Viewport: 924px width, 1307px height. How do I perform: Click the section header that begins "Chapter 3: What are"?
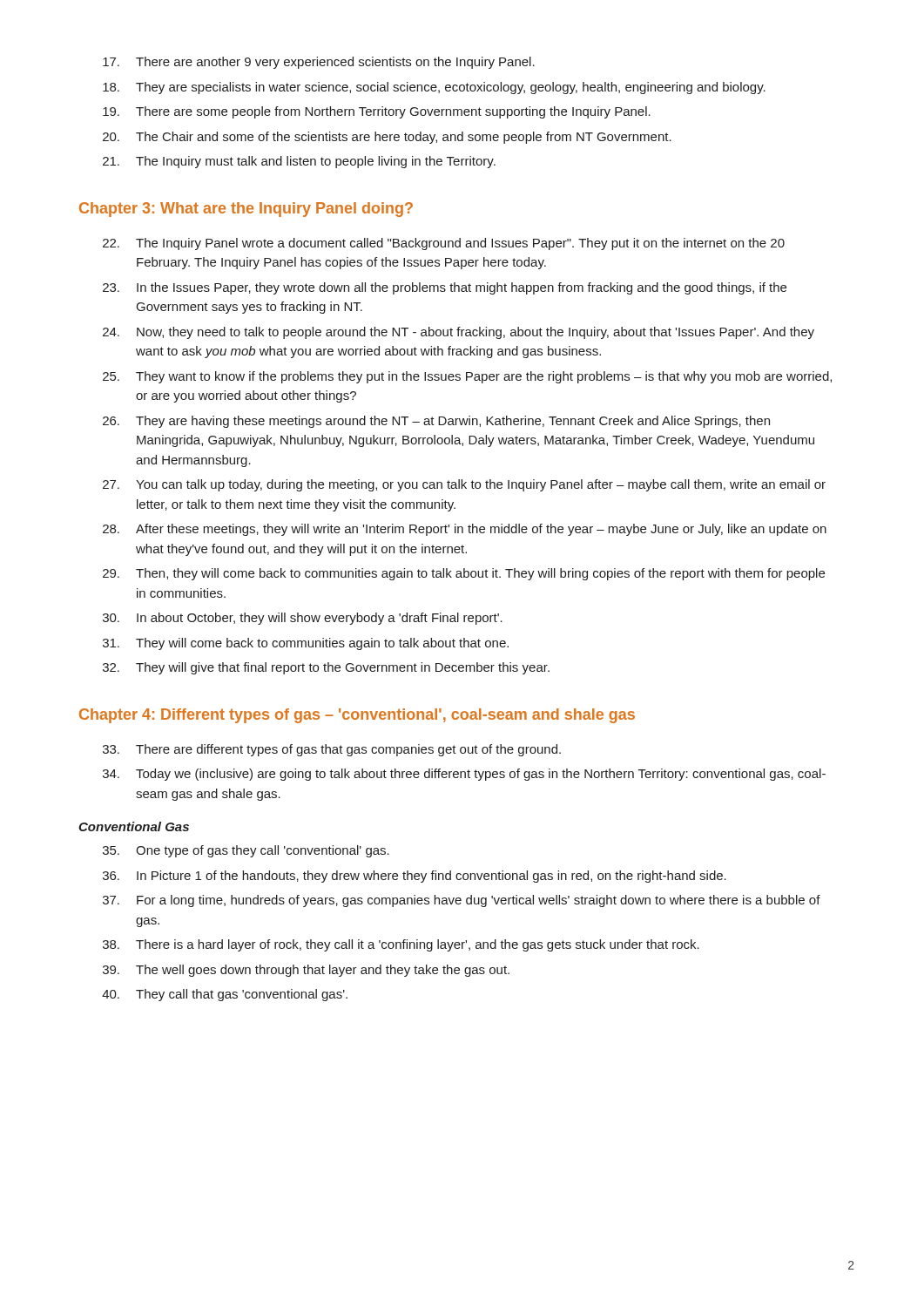[x=246, y=208]
